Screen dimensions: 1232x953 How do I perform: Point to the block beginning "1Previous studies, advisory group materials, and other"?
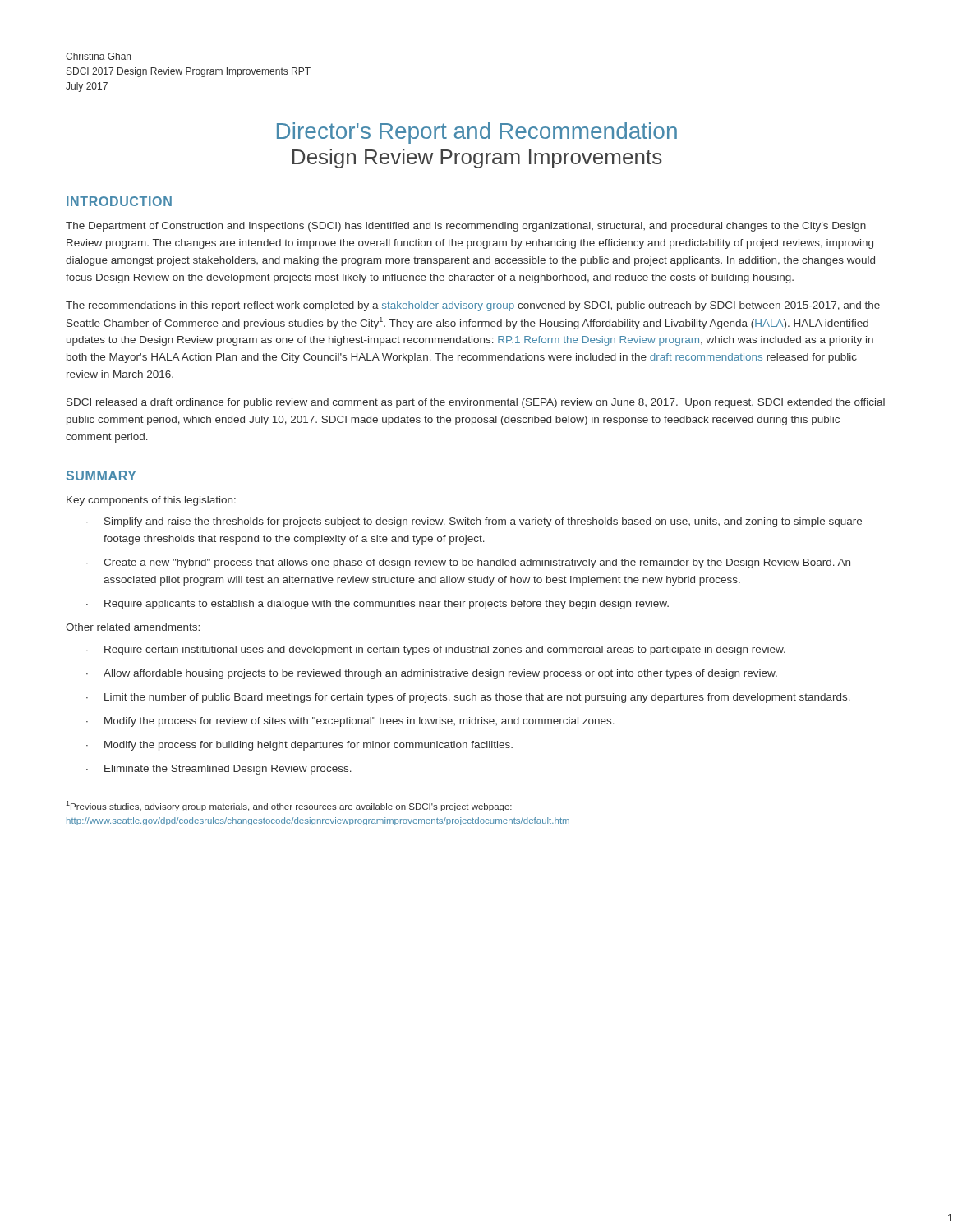click(x=318, y=812)
